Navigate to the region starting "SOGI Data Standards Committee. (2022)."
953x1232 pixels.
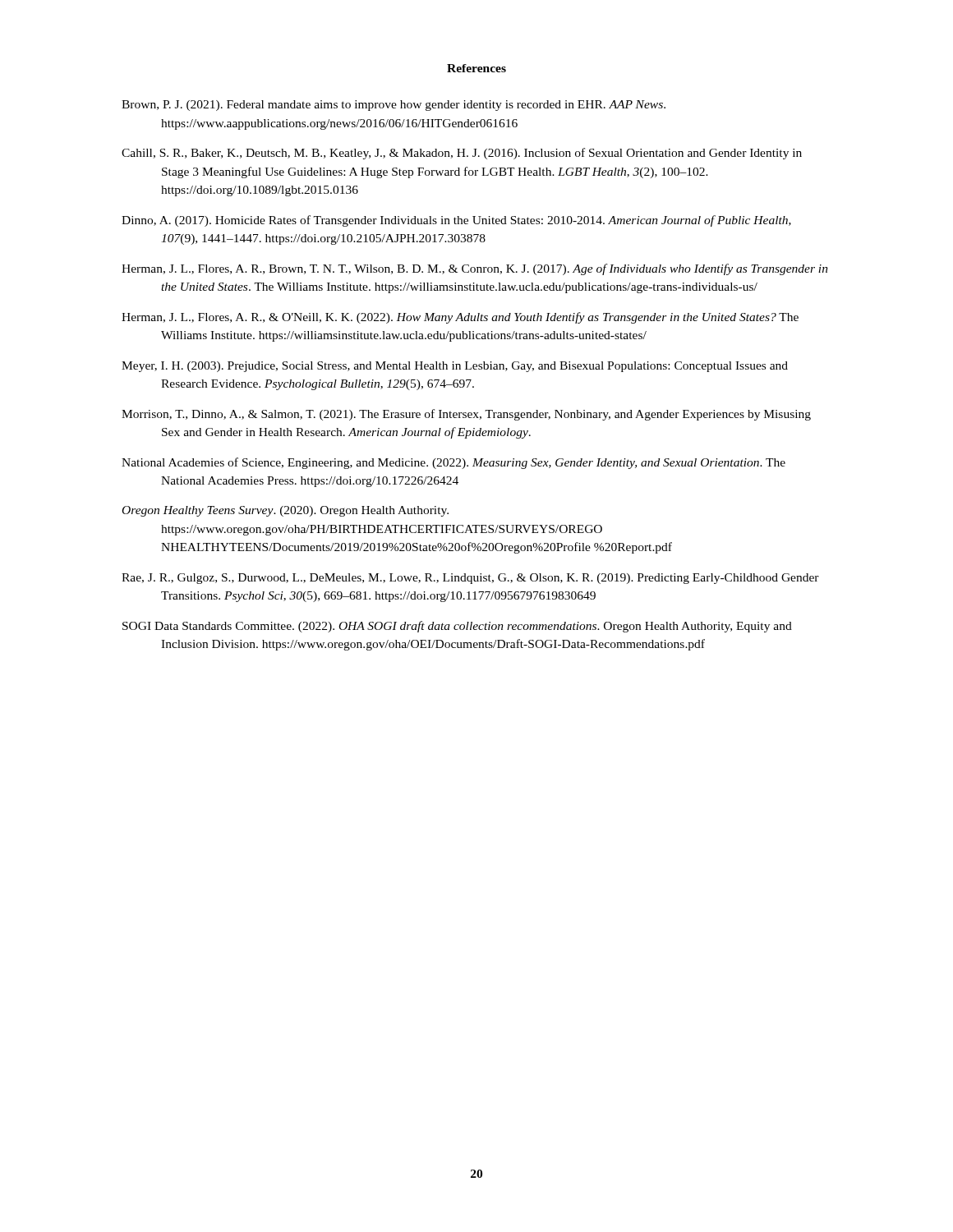click(457, 635)
